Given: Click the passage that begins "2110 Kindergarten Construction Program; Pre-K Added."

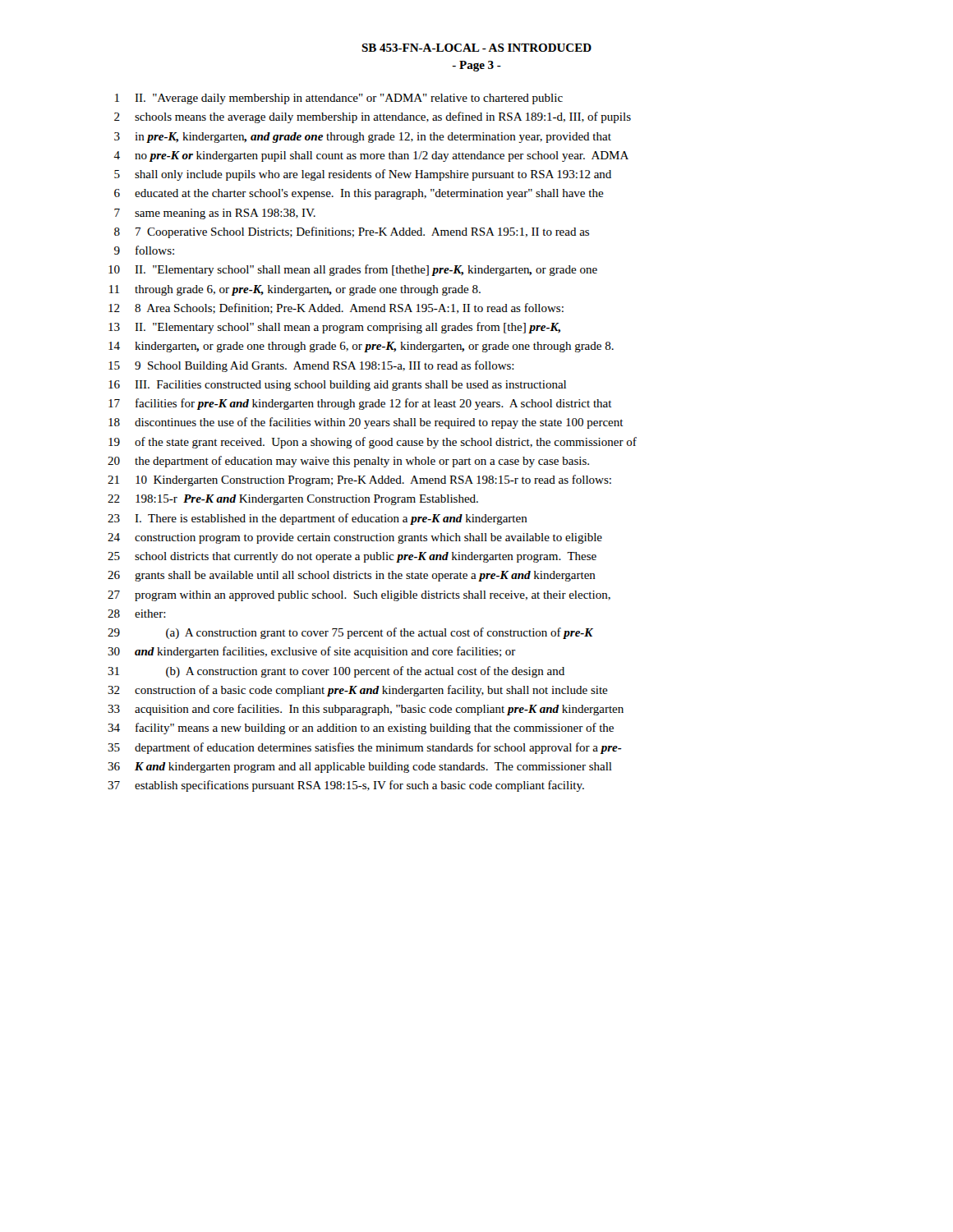Looking at the screenshot, I should pos(476,480).
